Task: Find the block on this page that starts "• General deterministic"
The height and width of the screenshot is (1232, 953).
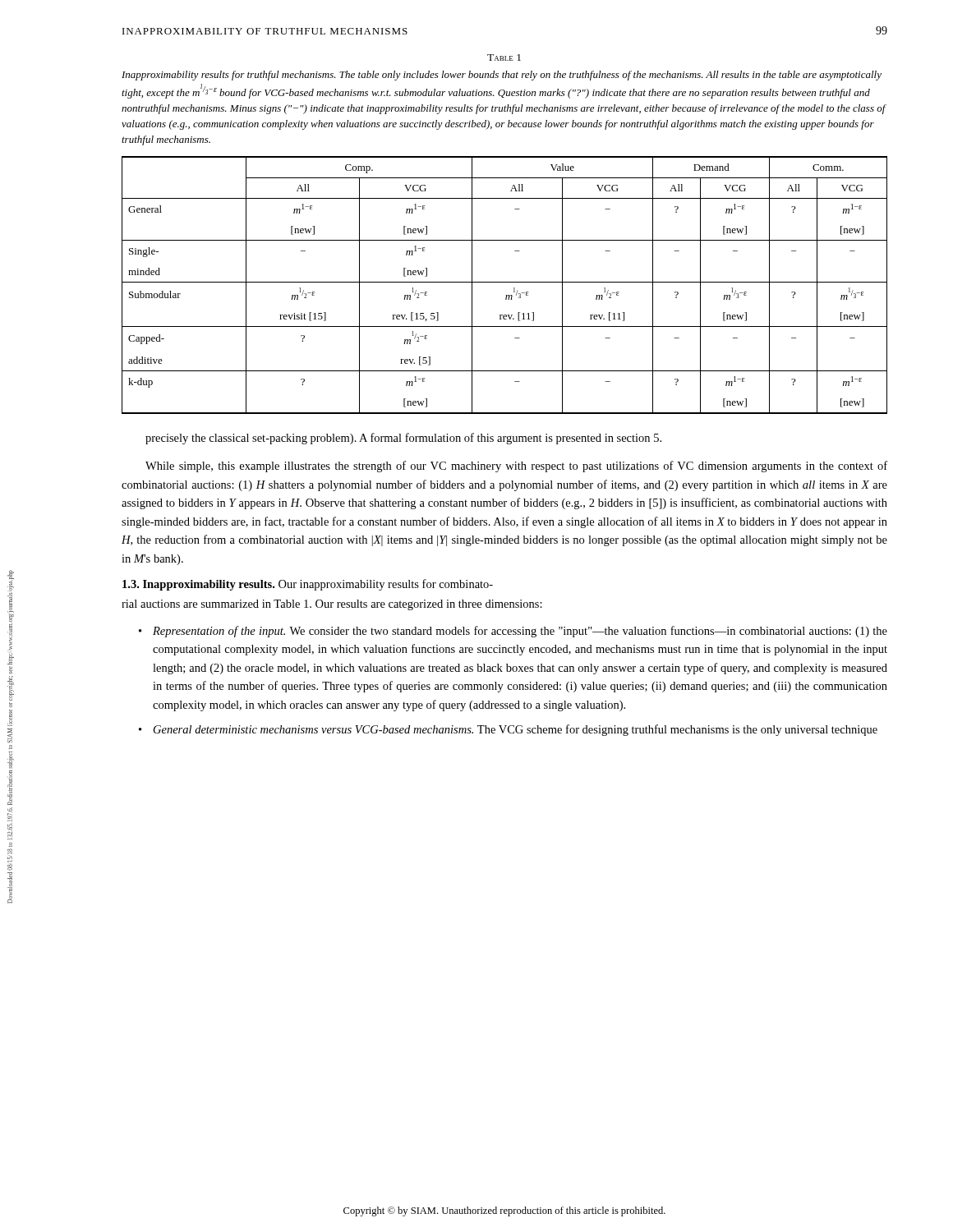Action: (x=513, y=730)
